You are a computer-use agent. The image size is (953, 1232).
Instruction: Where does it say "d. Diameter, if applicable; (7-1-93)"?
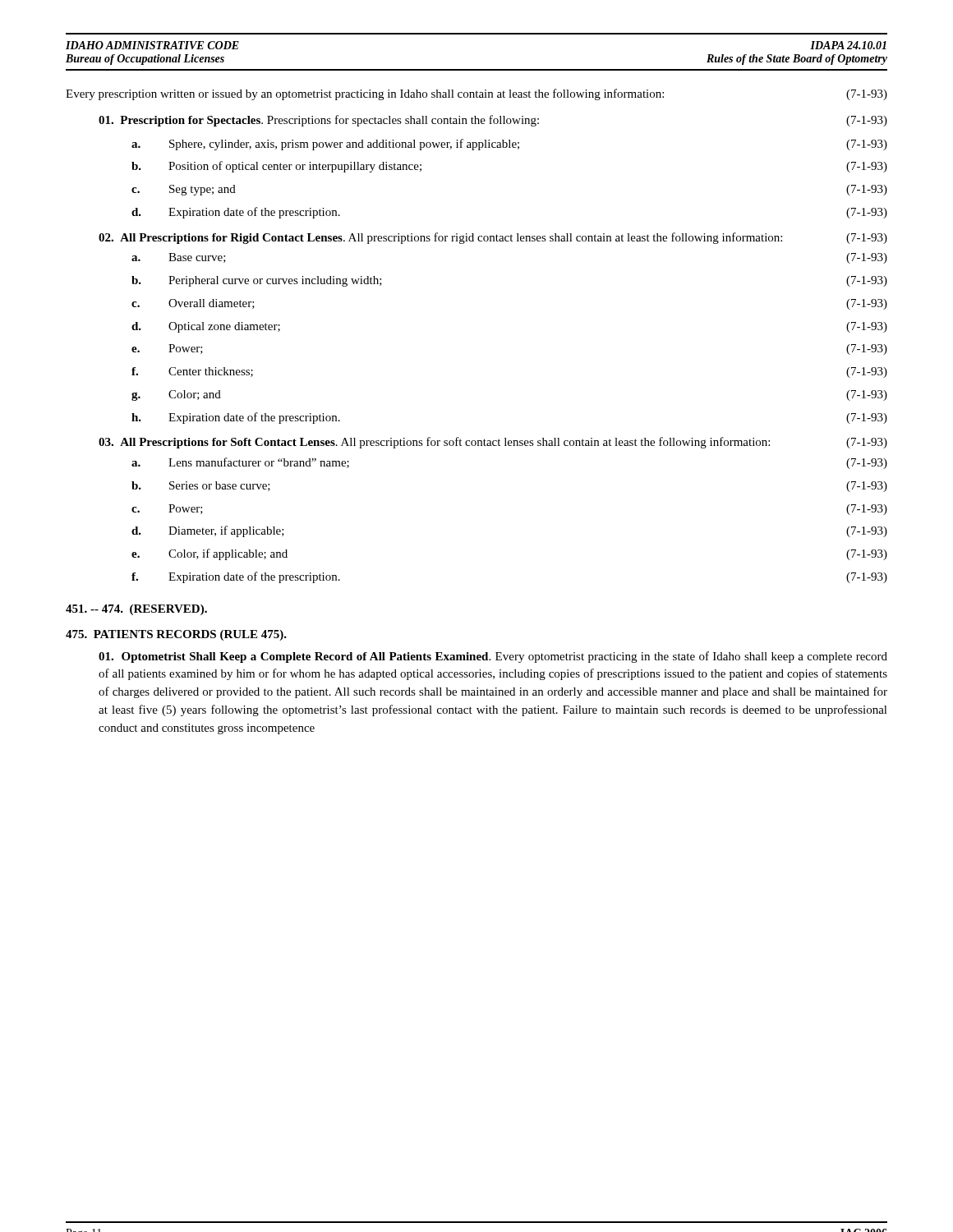(225, 531)
